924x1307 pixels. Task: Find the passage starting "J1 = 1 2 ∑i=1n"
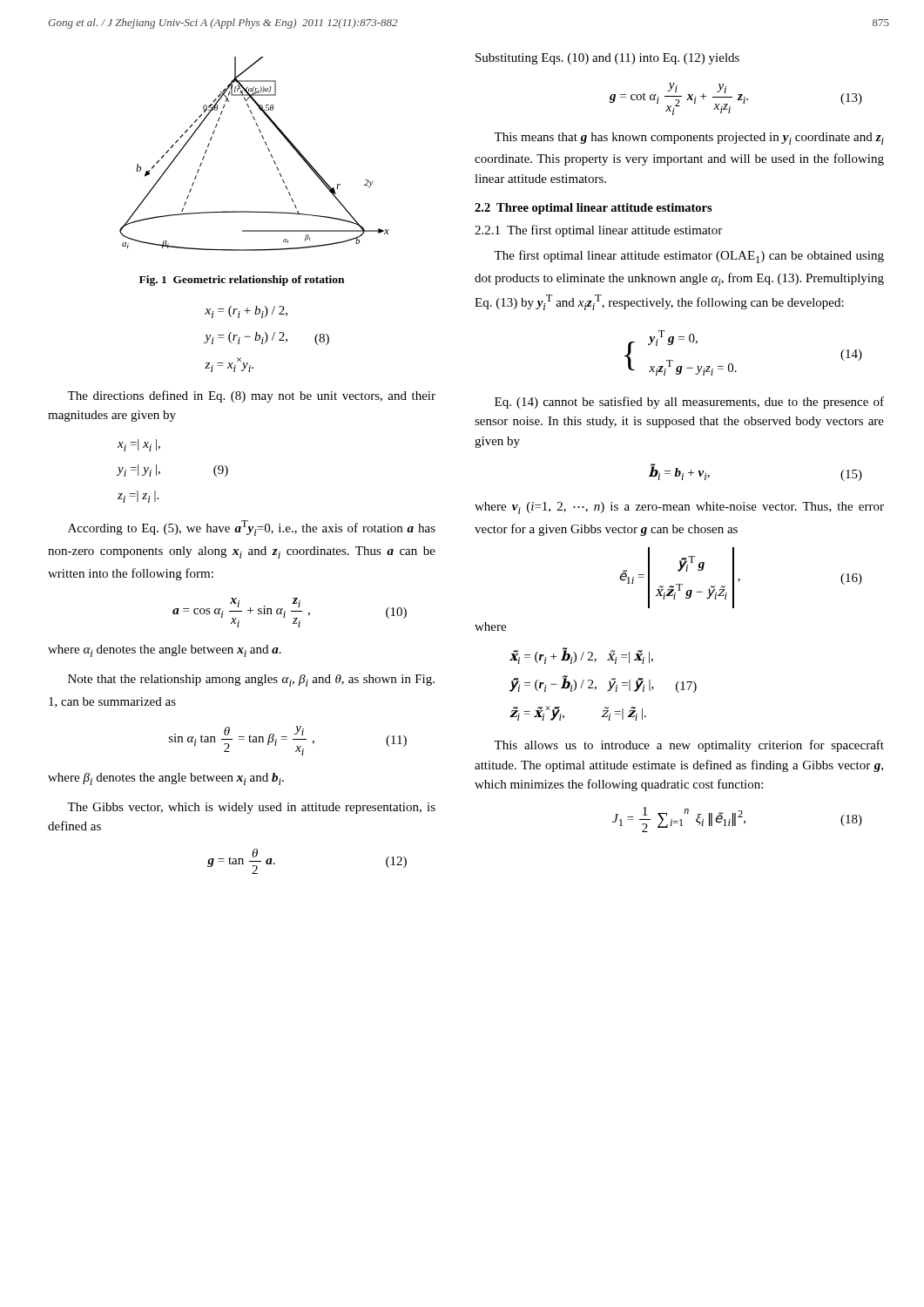click(679, 819)
